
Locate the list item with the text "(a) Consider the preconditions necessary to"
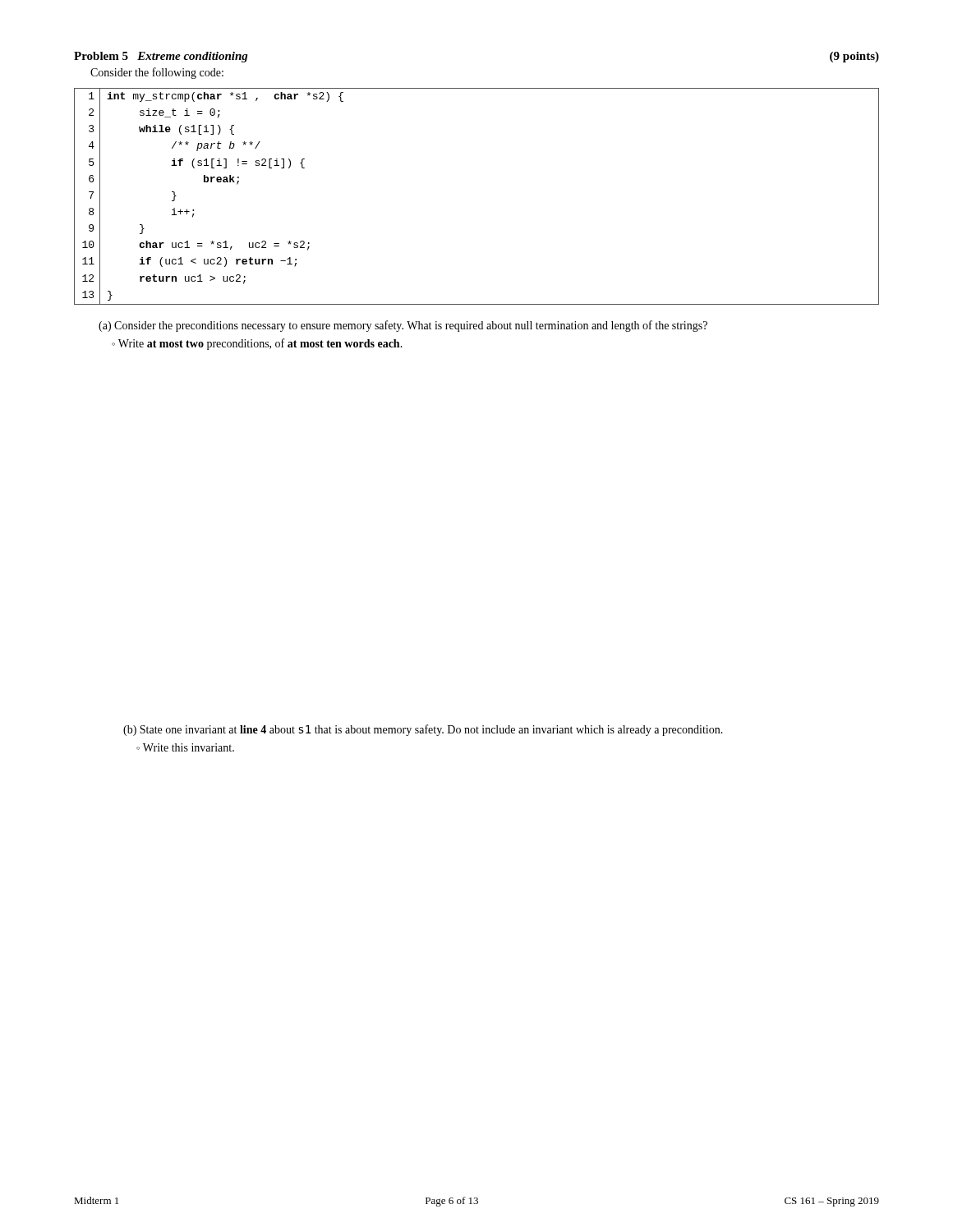tap(489, 335)
